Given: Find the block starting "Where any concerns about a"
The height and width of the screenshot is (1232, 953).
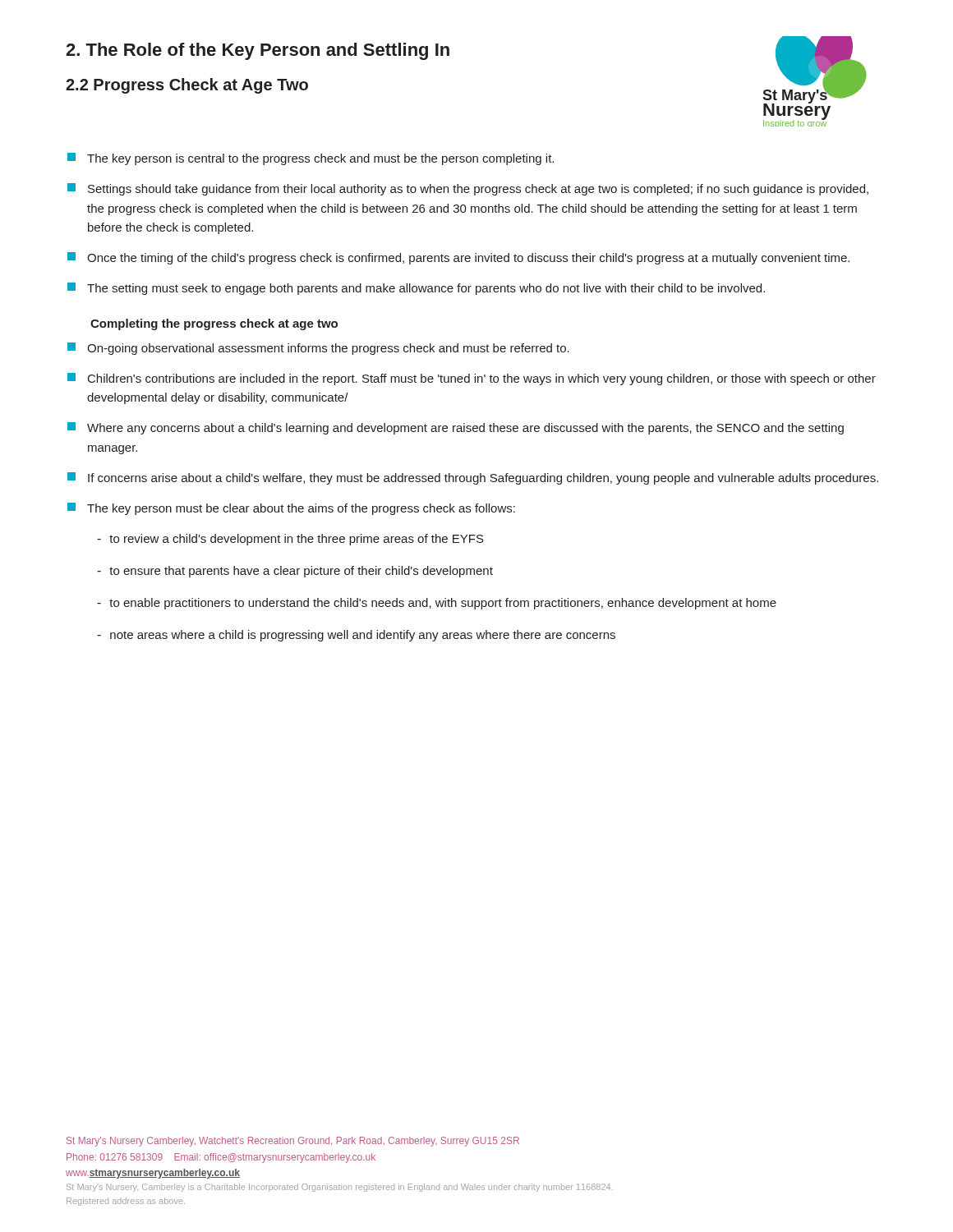Looking at the screenshot, I should pyautogui.click(x=477, y=437).
